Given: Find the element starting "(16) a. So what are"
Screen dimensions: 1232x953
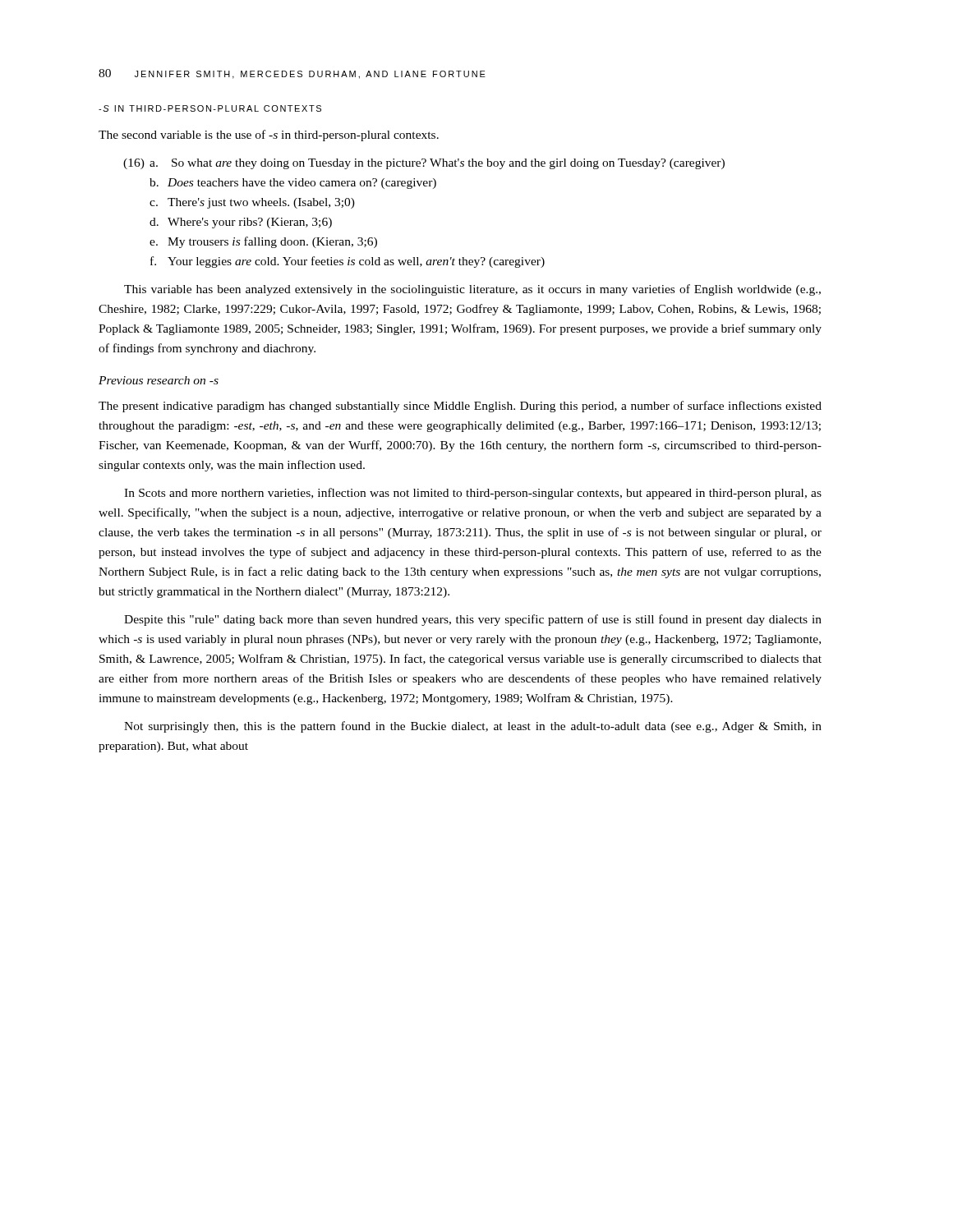Looking at the screenshot, I should coord(424,164).
